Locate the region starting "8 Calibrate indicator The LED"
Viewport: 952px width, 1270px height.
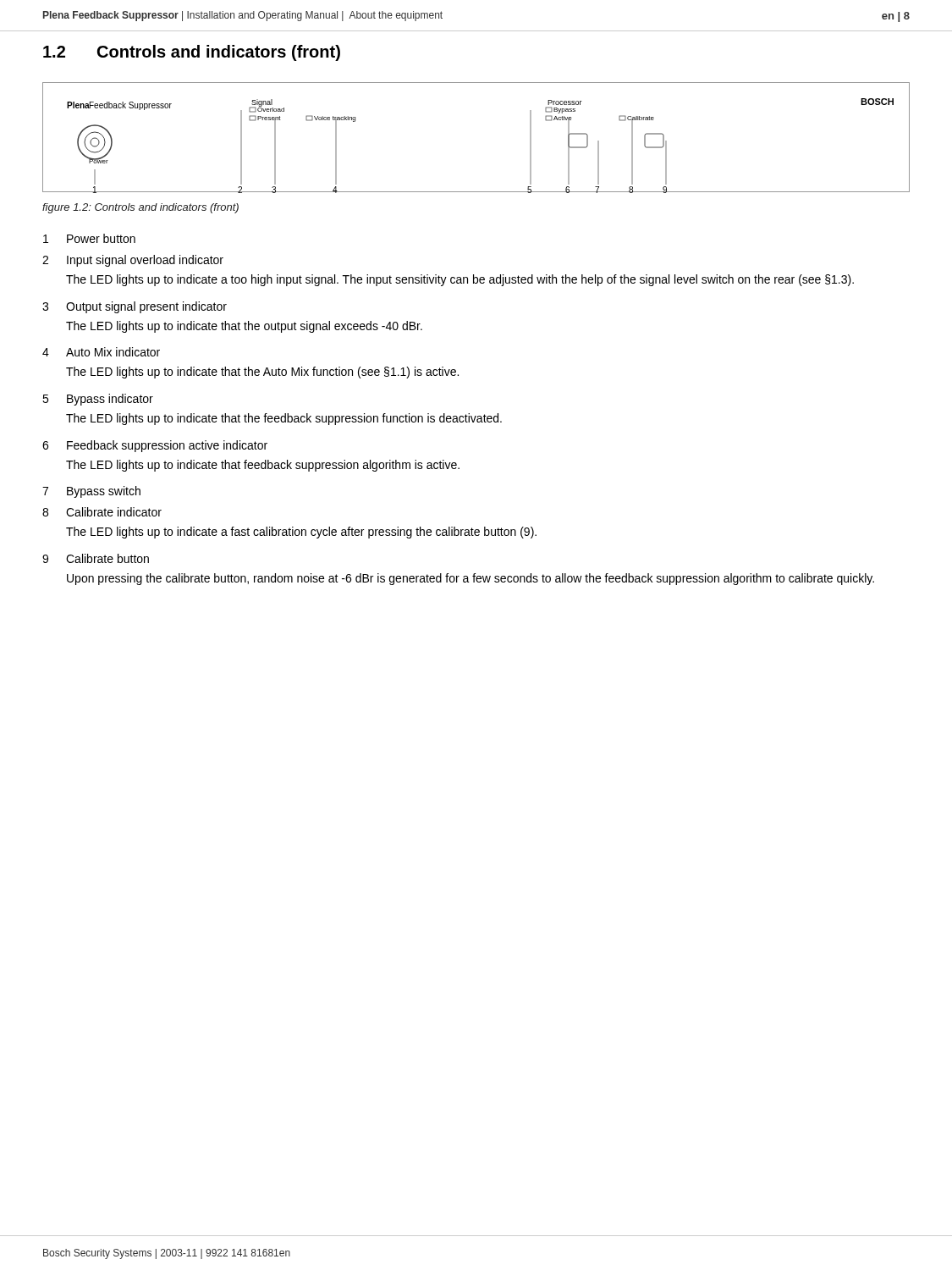point(476,526)
